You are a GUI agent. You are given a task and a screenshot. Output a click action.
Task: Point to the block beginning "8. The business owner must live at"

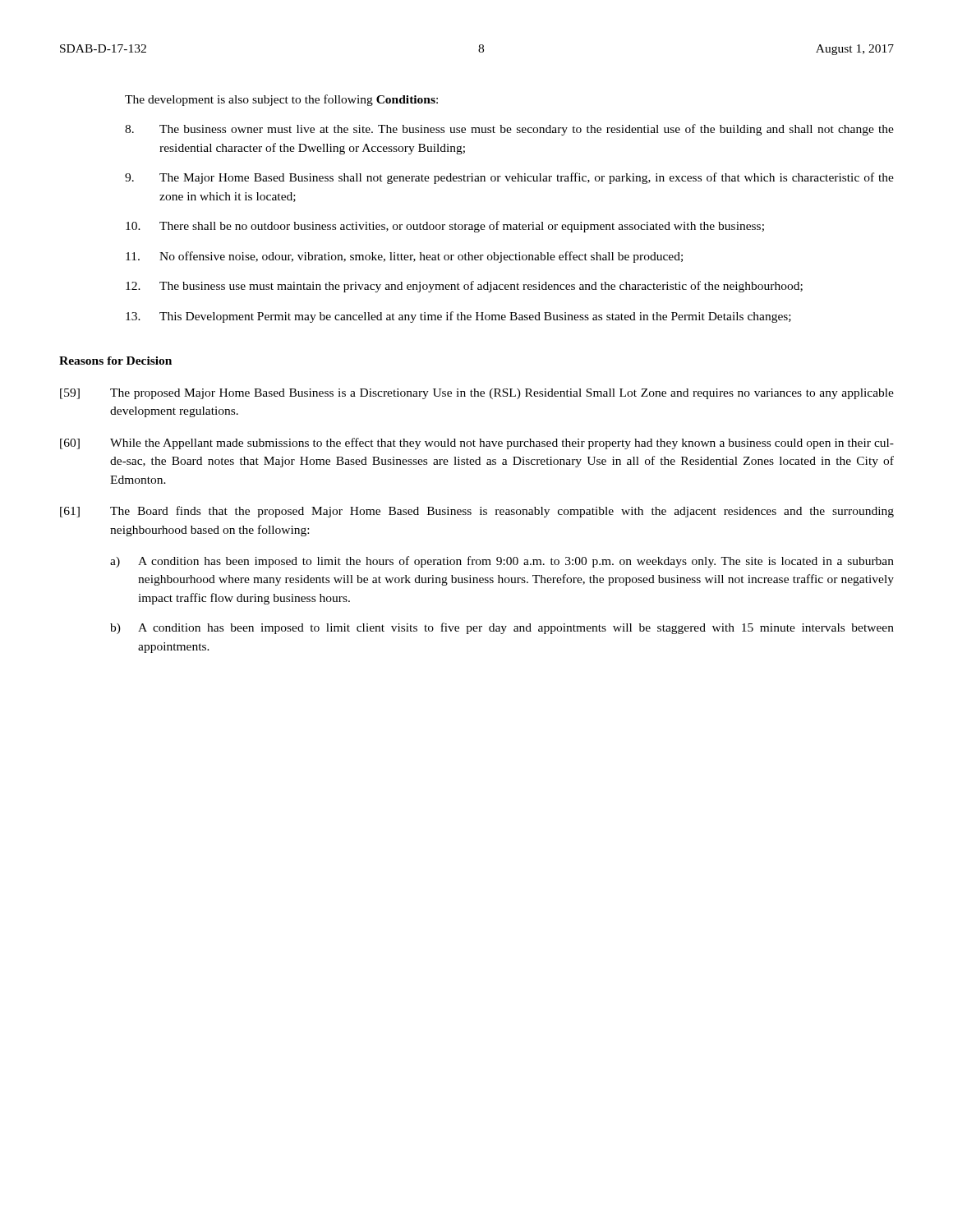[x=509, y=139]
